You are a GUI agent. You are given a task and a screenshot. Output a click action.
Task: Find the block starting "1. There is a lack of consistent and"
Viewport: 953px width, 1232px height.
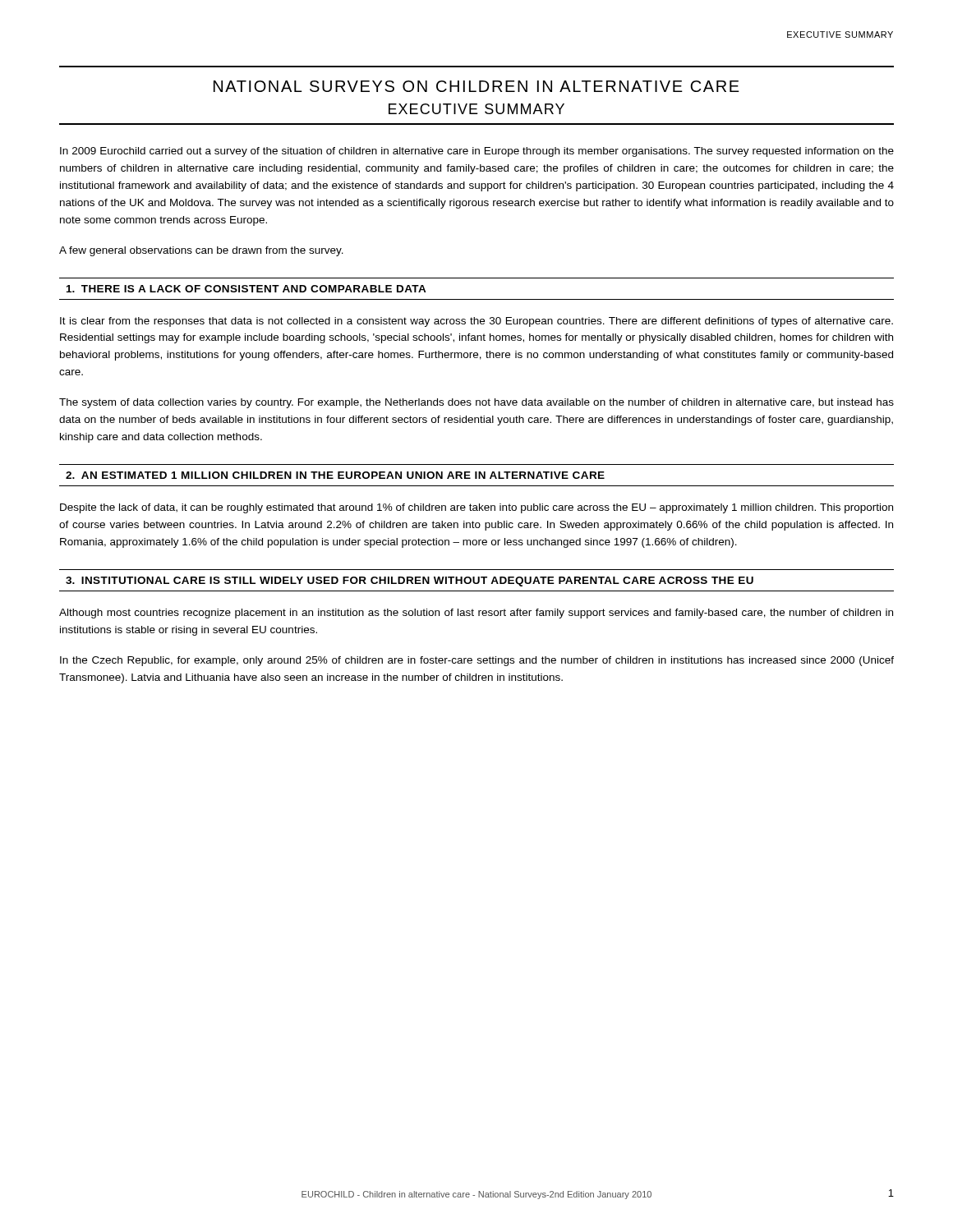point(246,288)
